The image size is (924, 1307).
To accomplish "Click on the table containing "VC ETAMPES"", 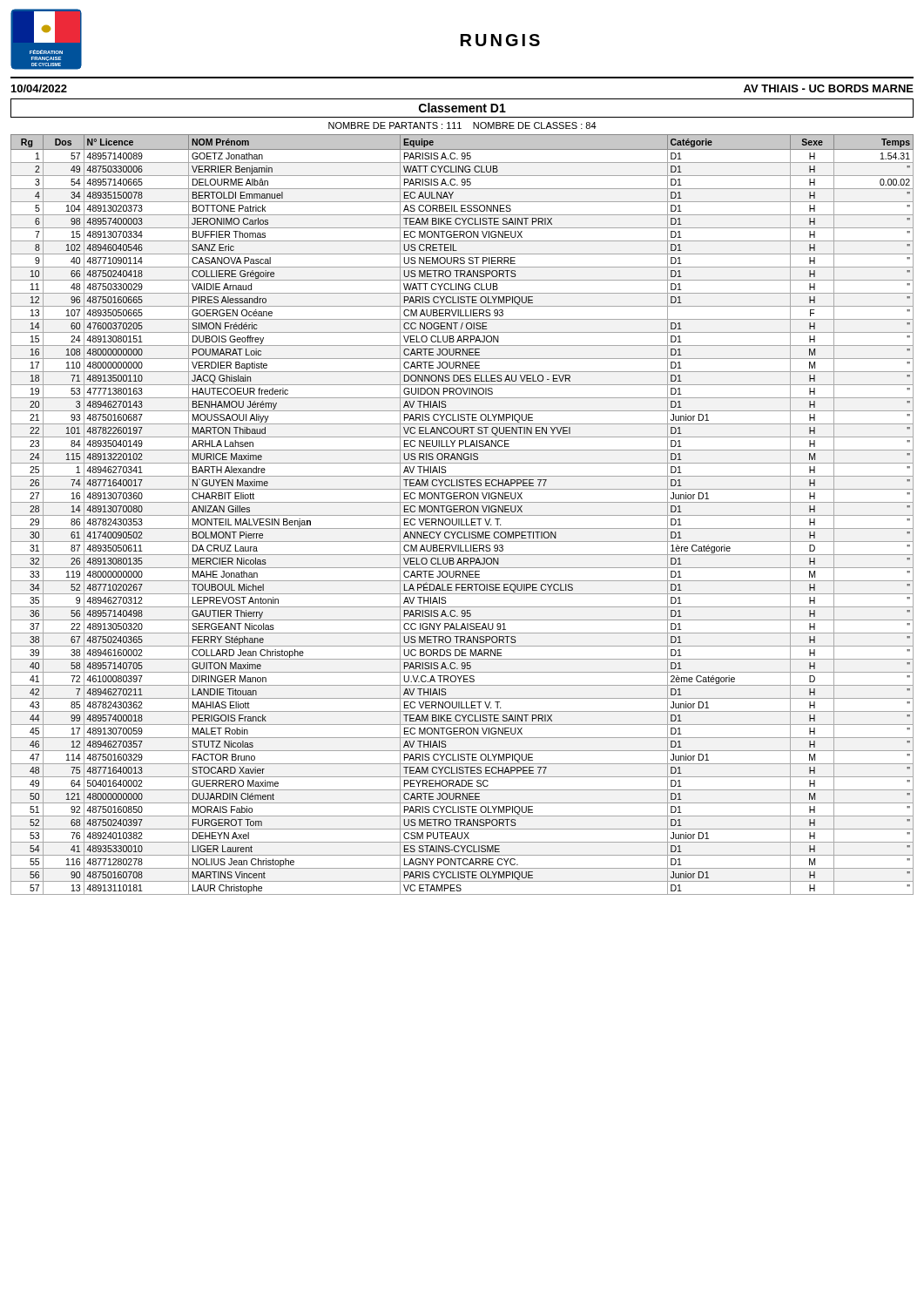I will pos(462,515).
